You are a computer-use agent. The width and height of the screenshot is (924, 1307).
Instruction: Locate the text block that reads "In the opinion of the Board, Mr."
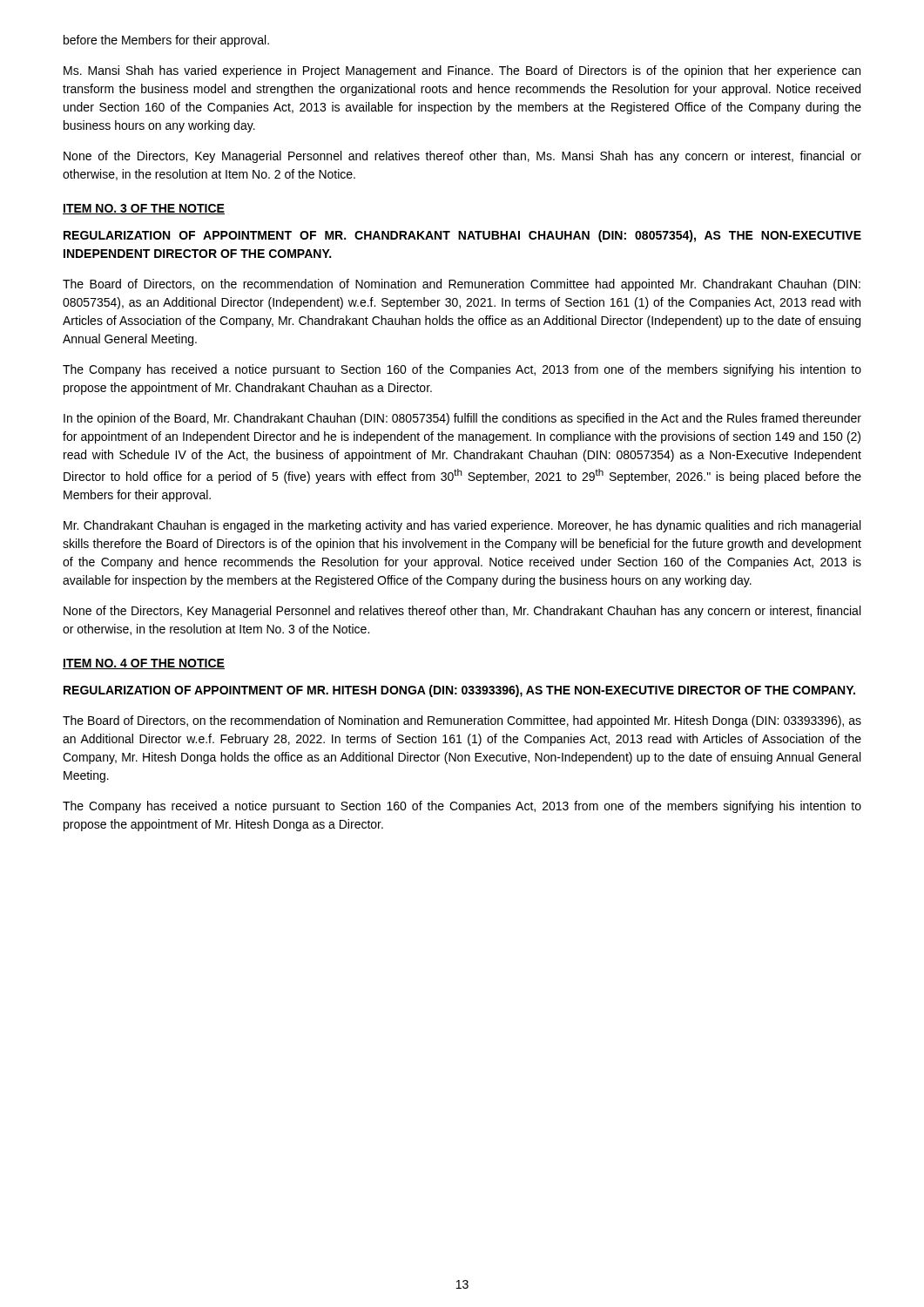click(x=462, y=457)
